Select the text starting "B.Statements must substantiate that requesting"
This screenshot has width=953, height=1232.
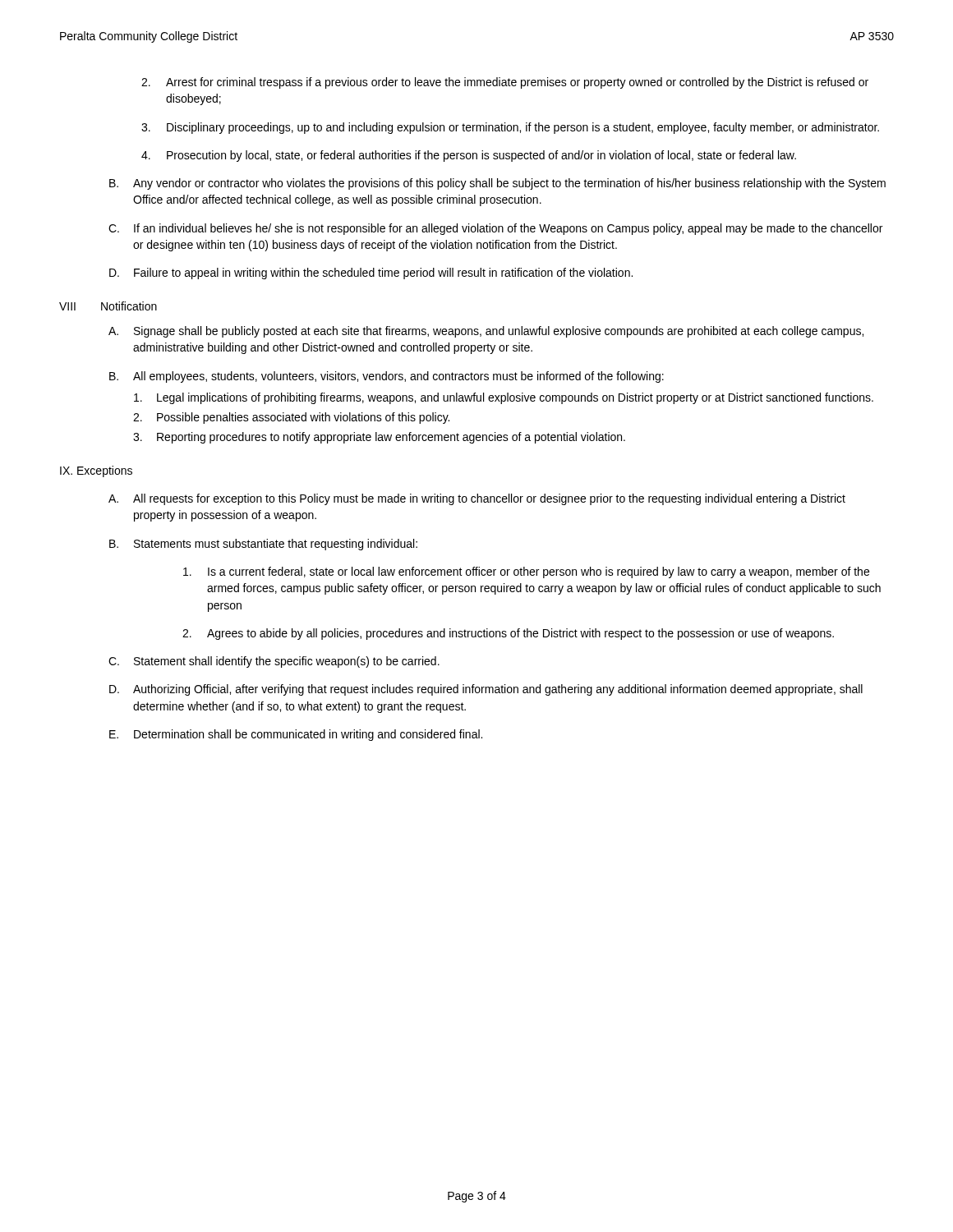263,545
